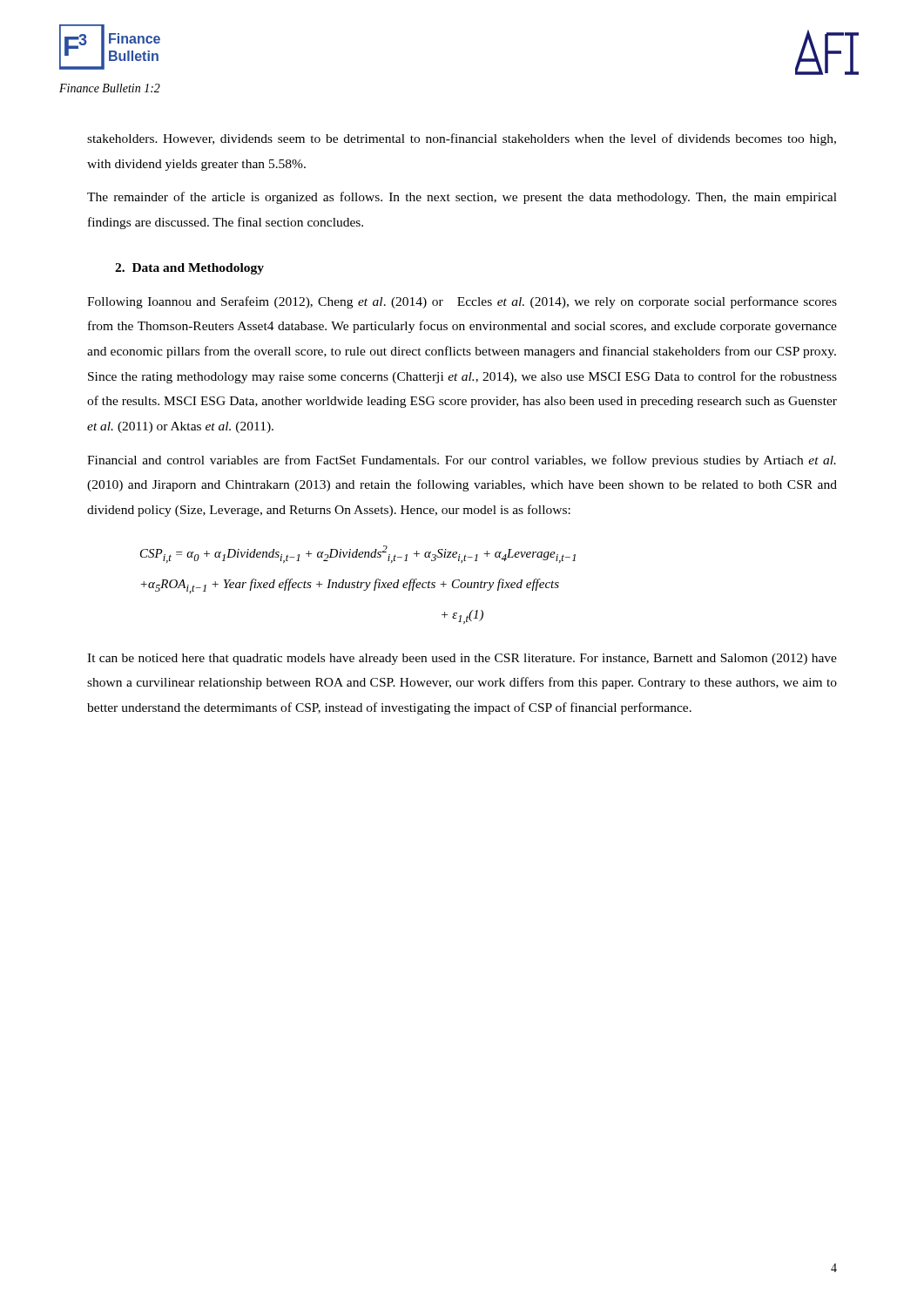Locate the formula that opens with "CSPi,t = α0 + α1Dividendsi,t−1"
This screenshot has height=1307, width=924.
click(488, 584)
